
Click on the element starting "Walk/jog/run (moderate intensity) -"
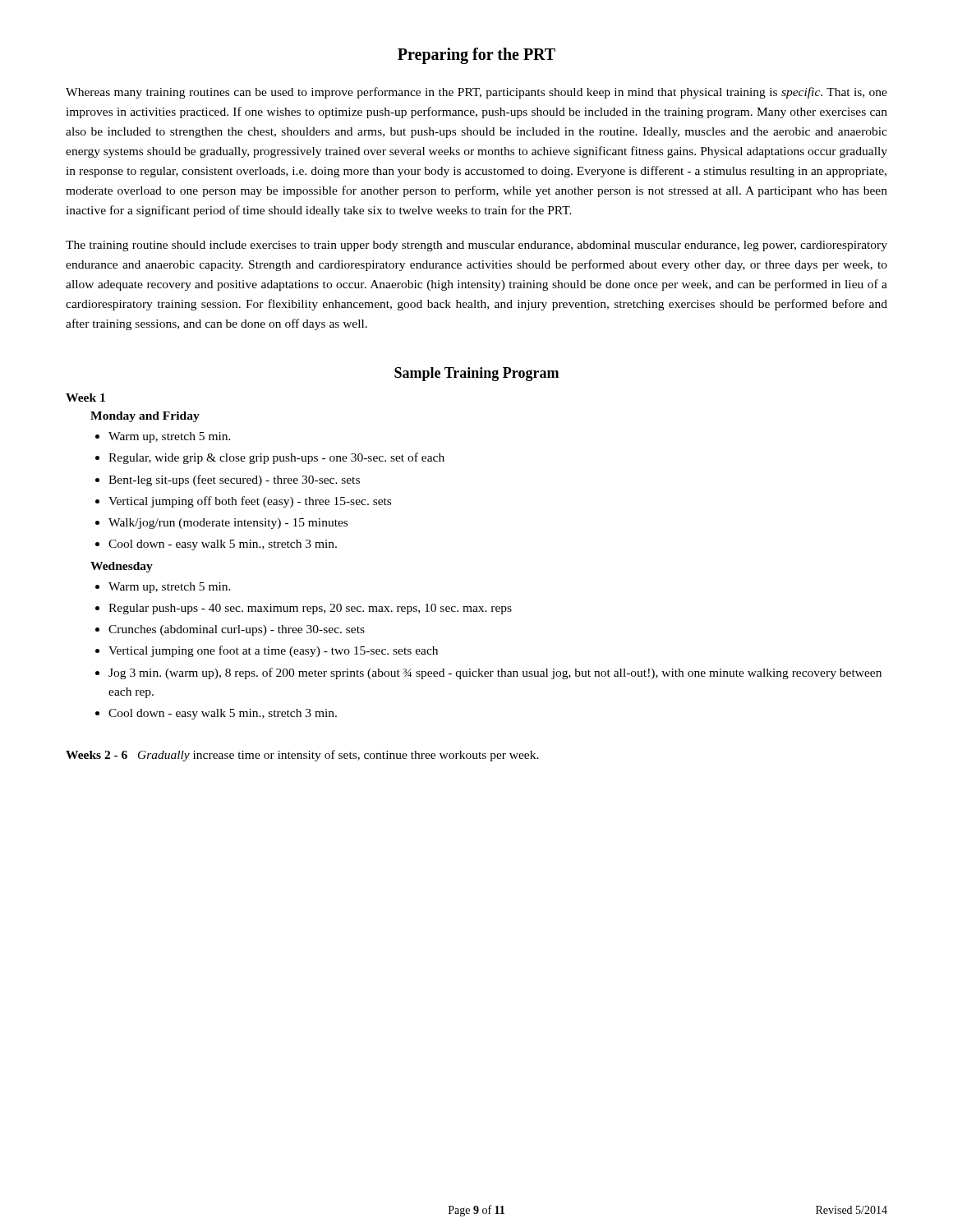pyautogui.click(x=228, y=522)
